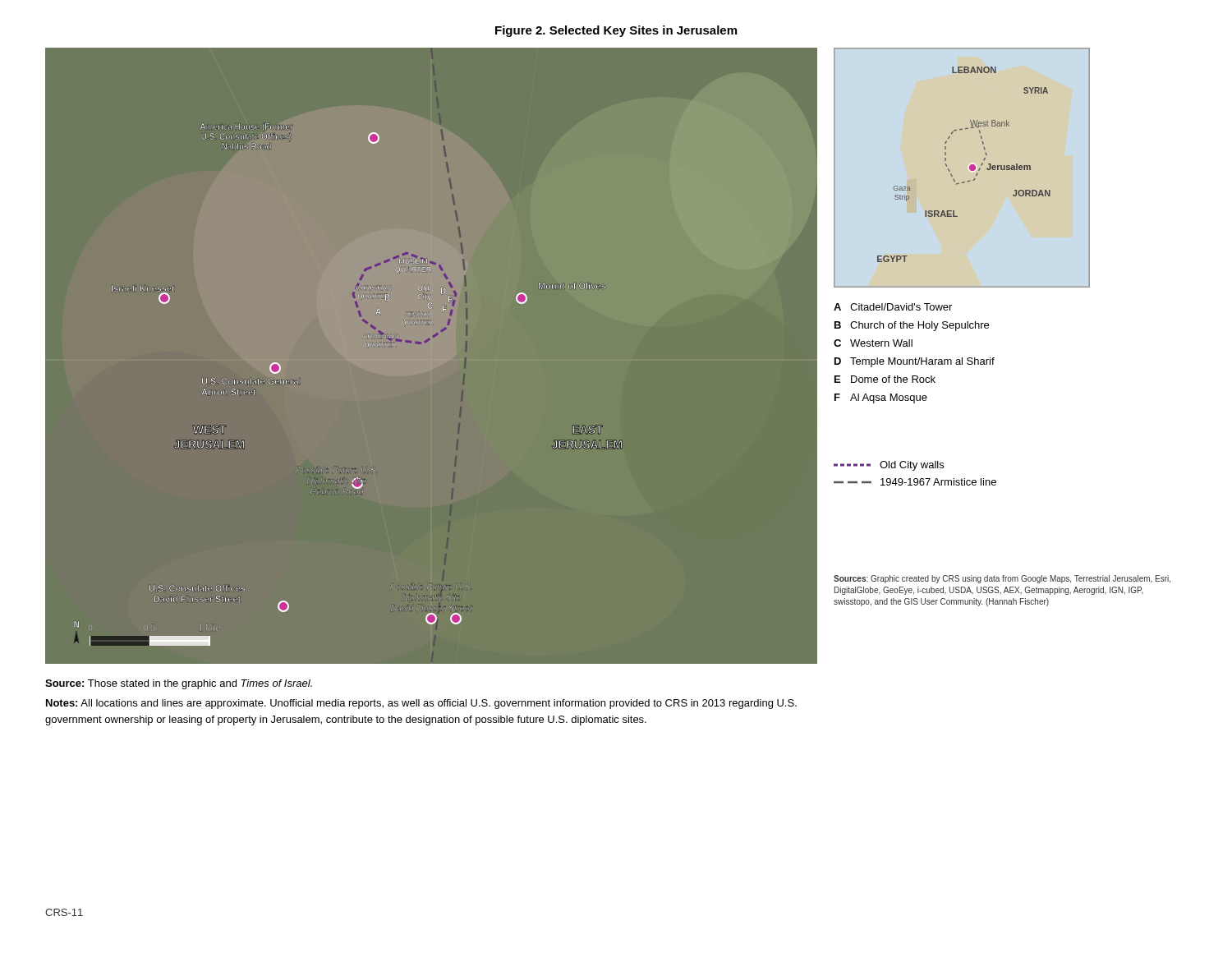Screen dimensions: 953x1232
Task: Locate the text block that says "Source: Those stated in the graphic and"
Action: coord(179,683)
